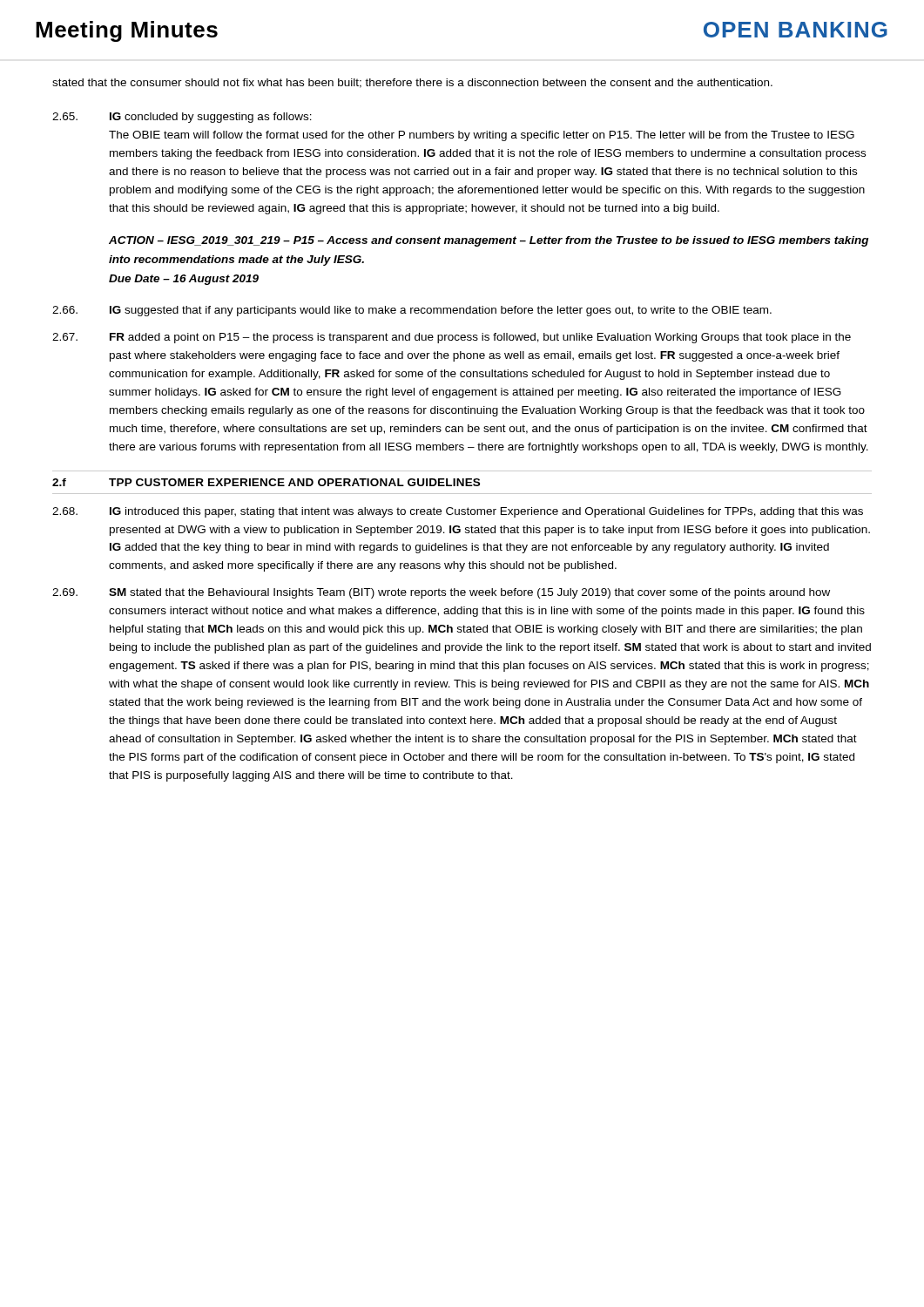Select the text block that reads "ACTION – IESG_2019_301_219 –"
Screen dimensions: 1307x924
tap(489, 241)
